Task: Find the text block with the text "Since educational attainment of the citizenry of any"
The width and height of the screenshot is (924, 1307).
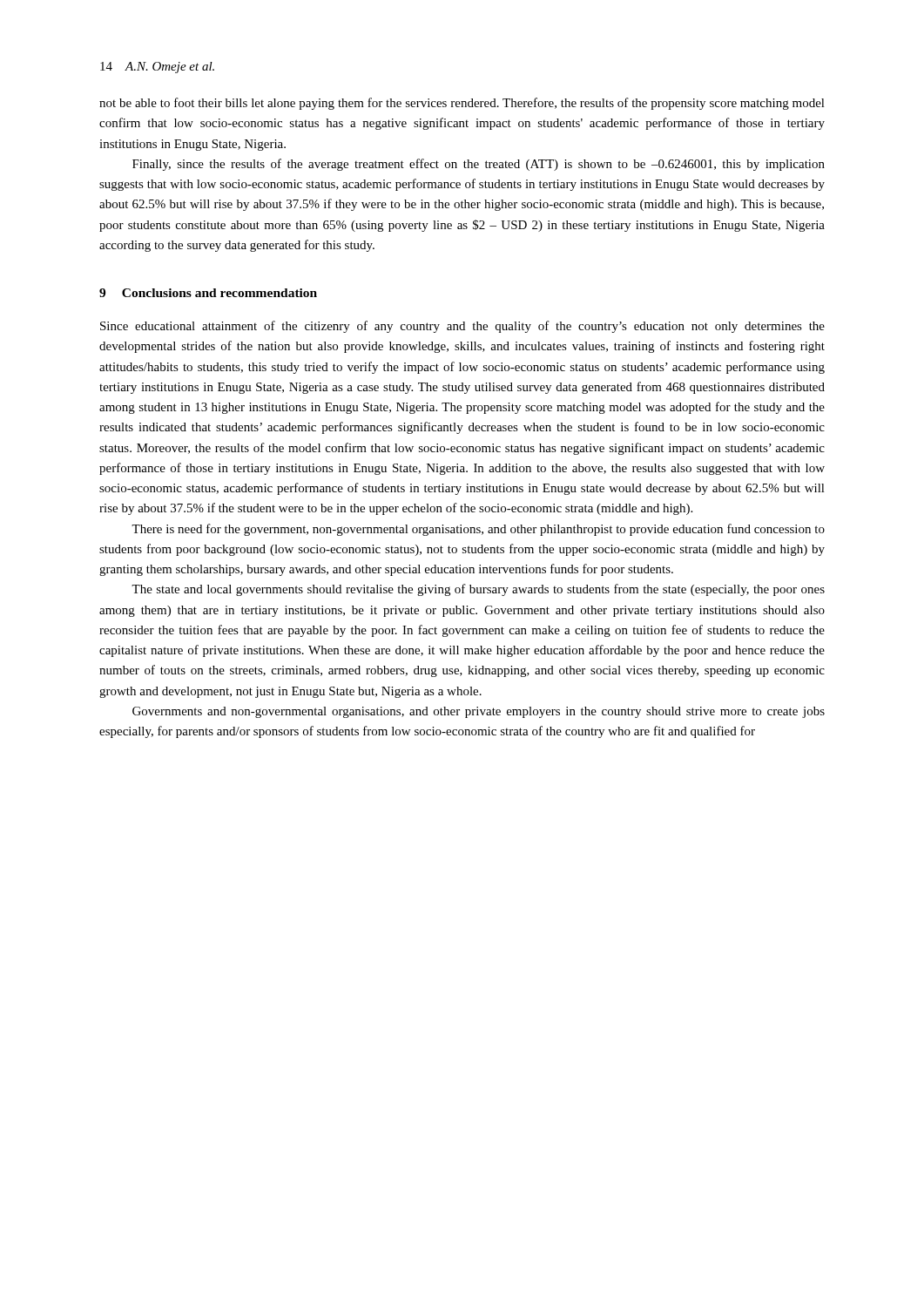Action: (462, 529)
